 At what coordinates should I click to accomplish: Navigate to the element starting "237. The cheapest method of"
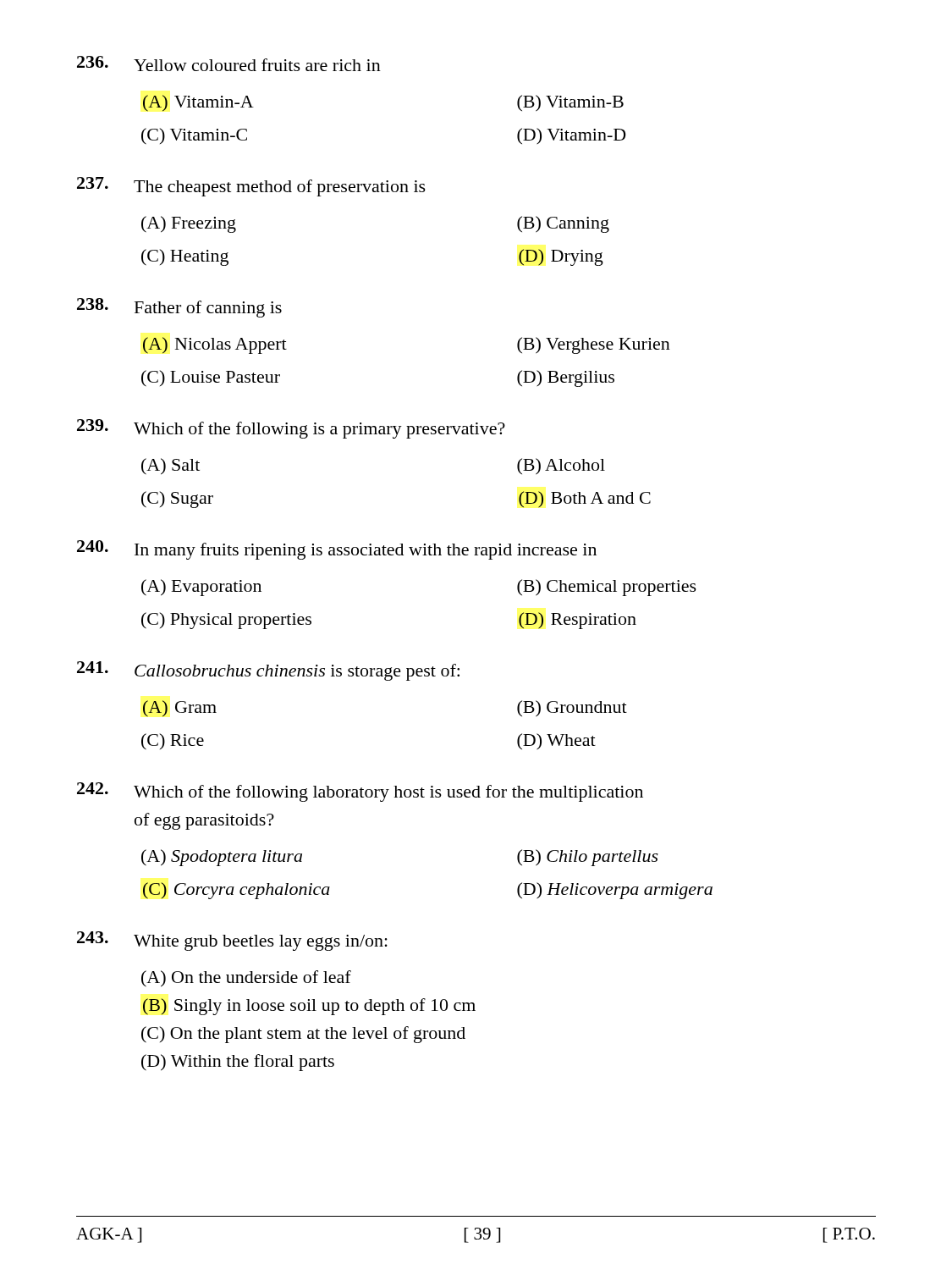251,187
